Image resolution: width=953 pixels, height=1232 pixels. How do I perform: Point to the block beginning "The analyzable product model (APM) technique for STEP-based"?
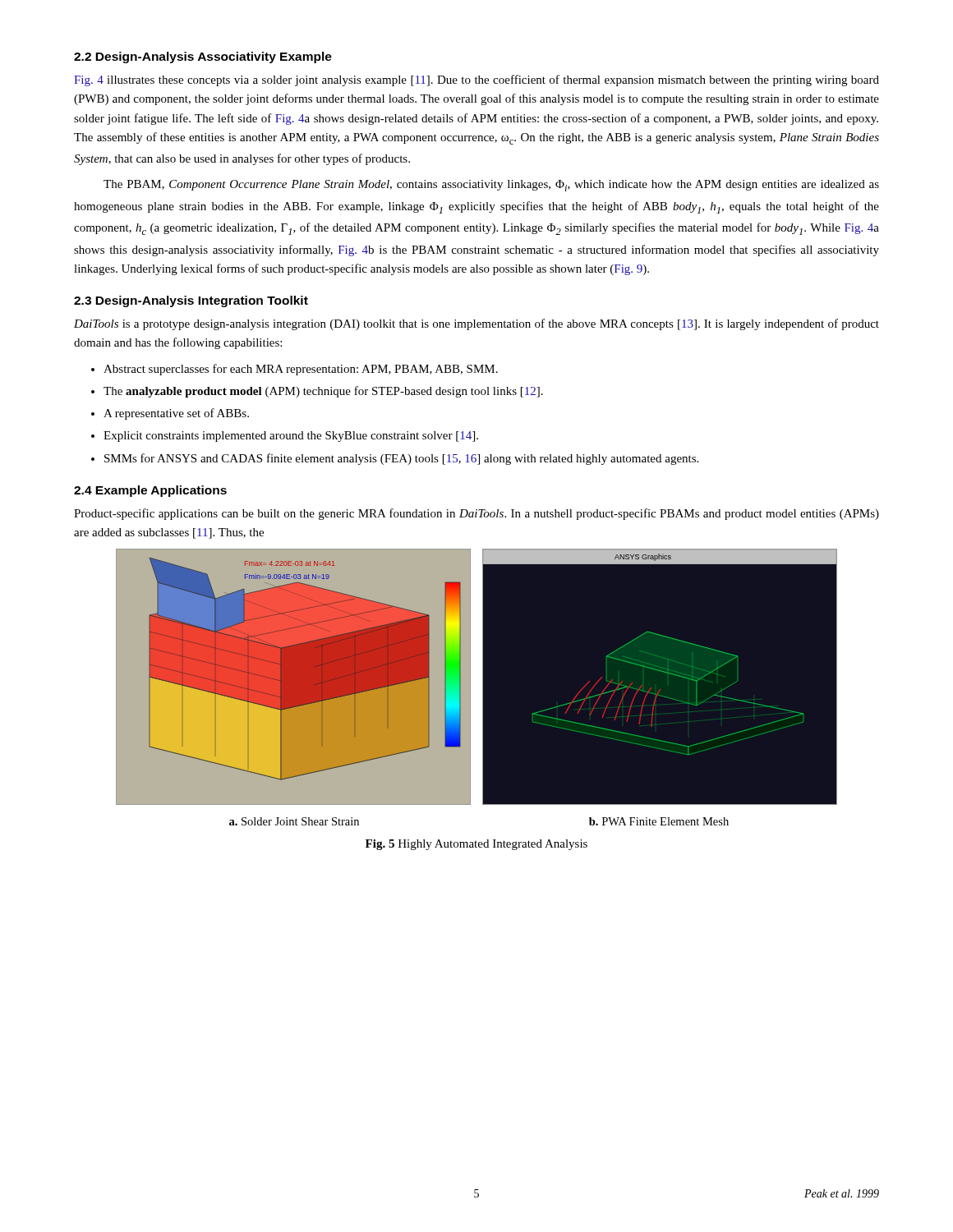pyautogui.click(x=323, y=391)
